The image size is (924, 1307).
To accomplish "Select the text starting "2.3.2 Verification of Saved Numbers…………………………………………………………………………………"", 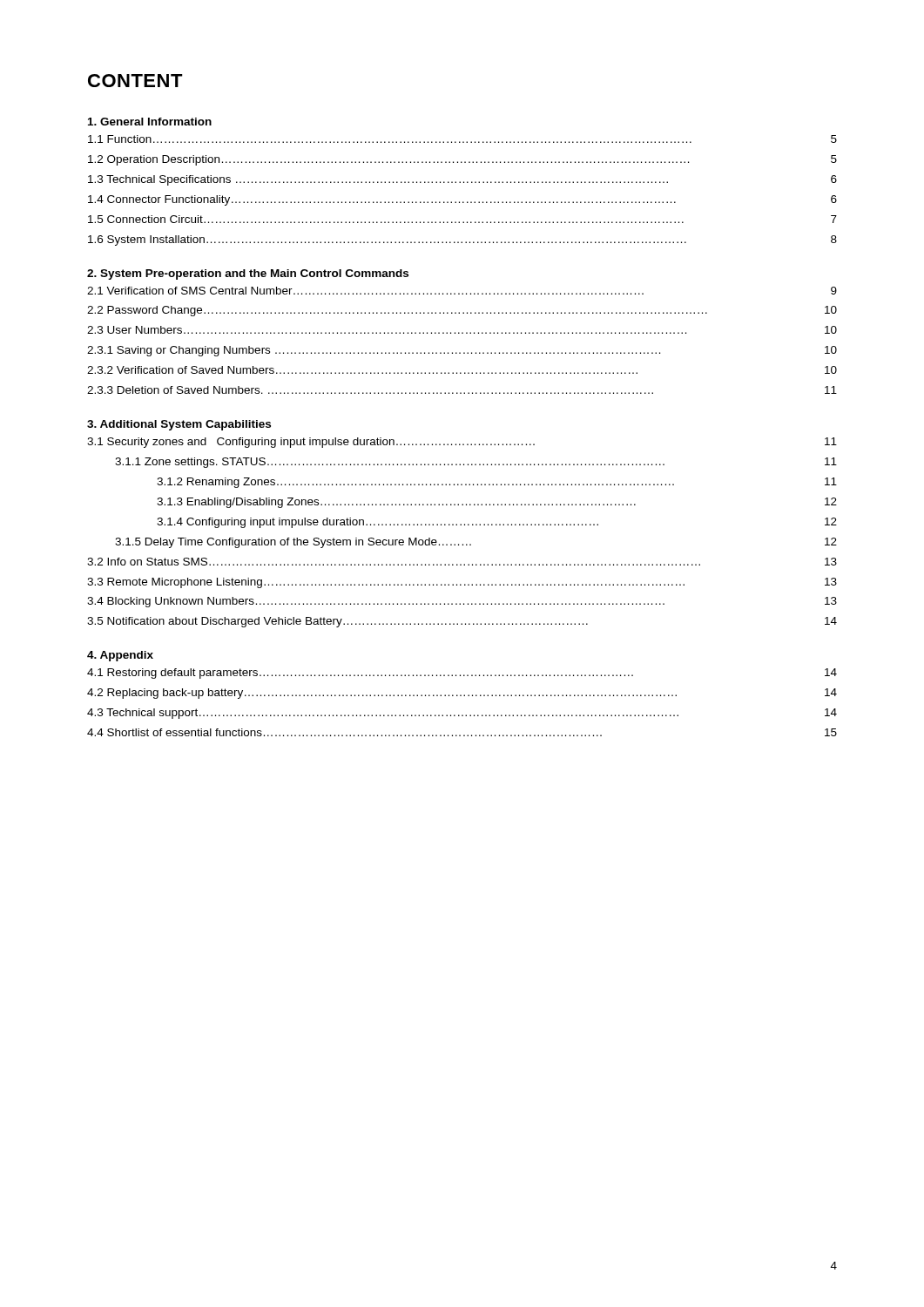I will pyautogui.click(x=462, y=371).
